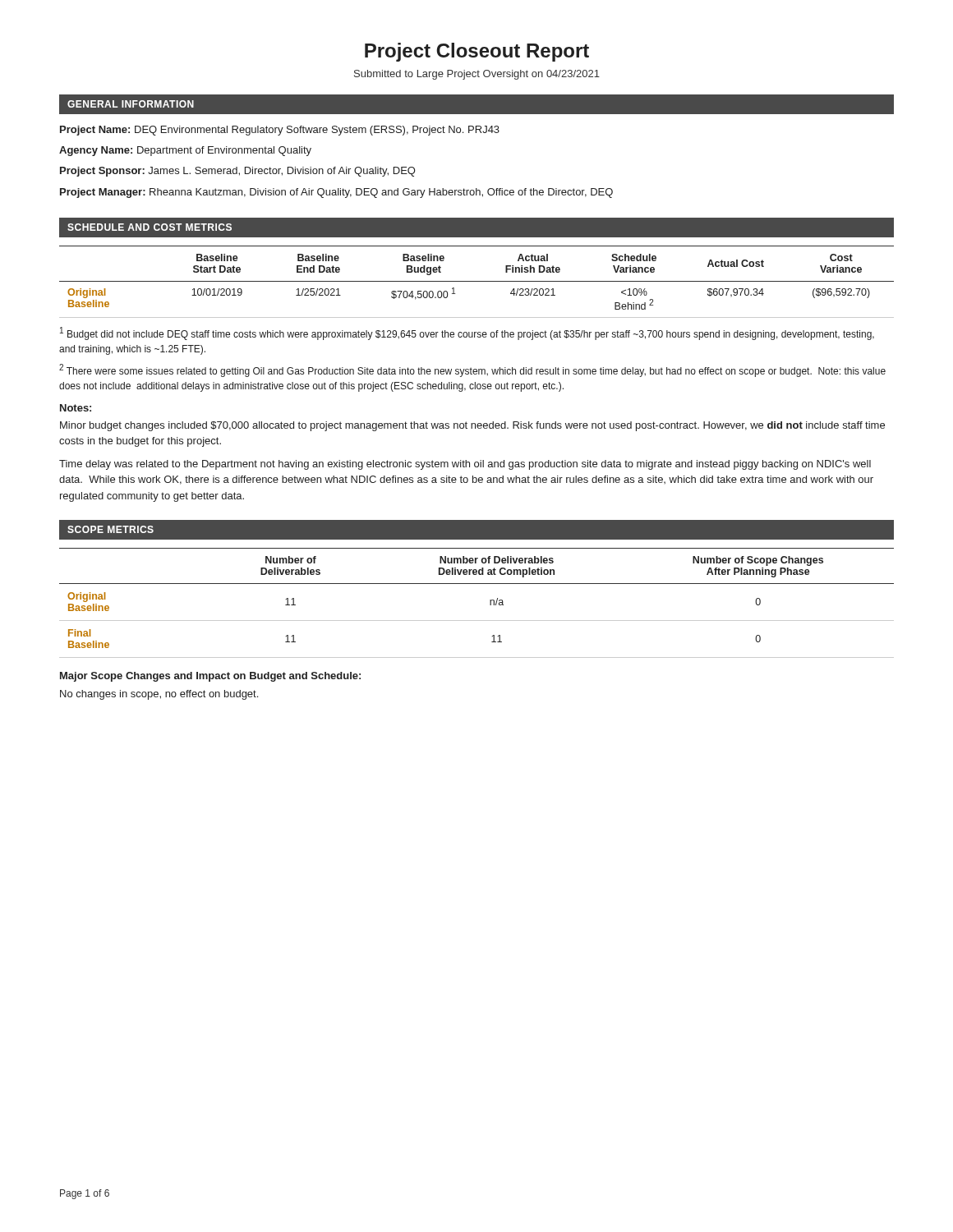Locate the text block that reads "Minor budget changes"
Image resolution: width=953 pixels, height=1232 pixels.
472,433
